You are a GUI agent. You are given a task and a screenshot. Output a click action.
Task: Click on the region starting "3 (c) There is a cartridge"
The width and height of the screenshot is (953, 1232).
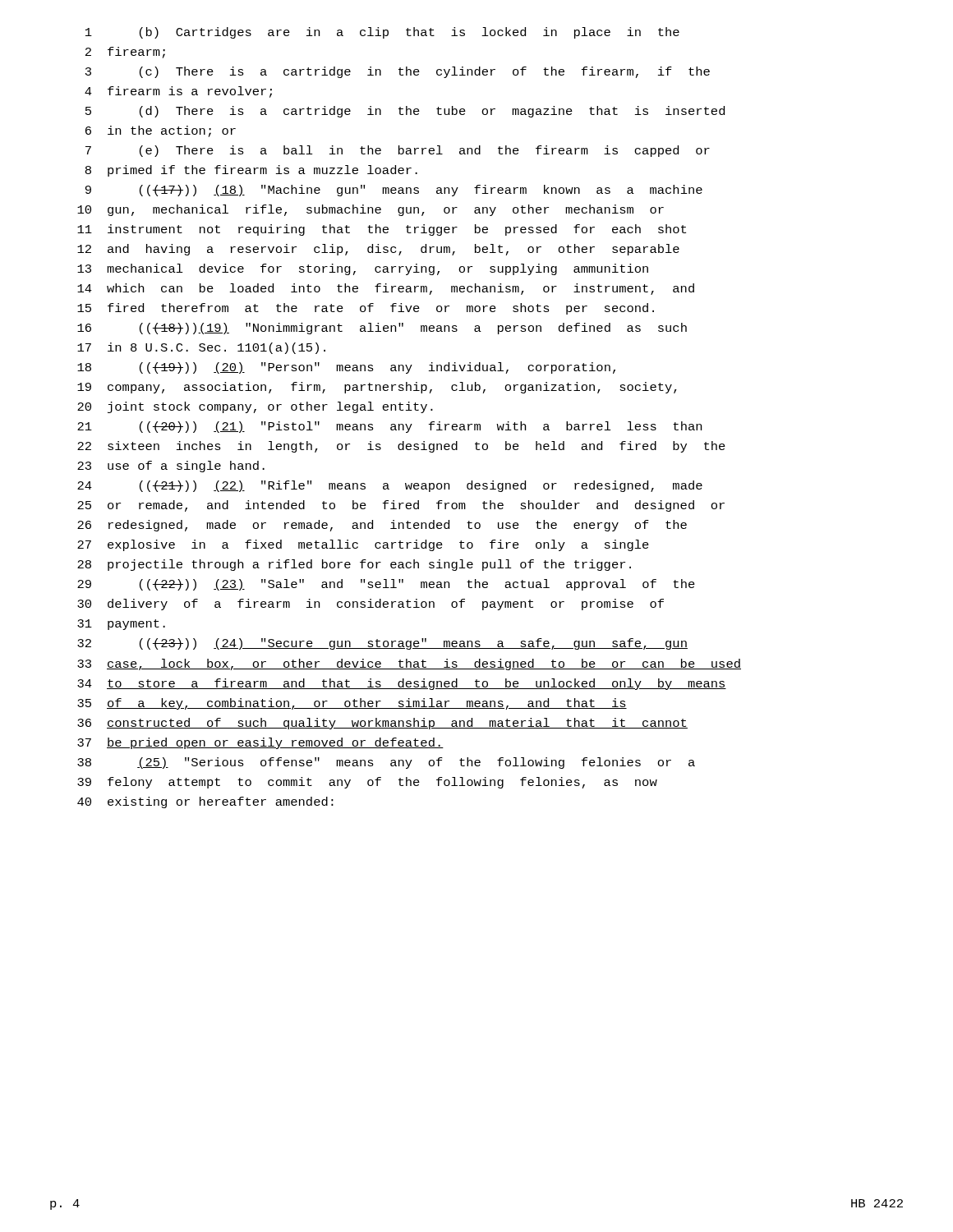click(x=476, y=82)
